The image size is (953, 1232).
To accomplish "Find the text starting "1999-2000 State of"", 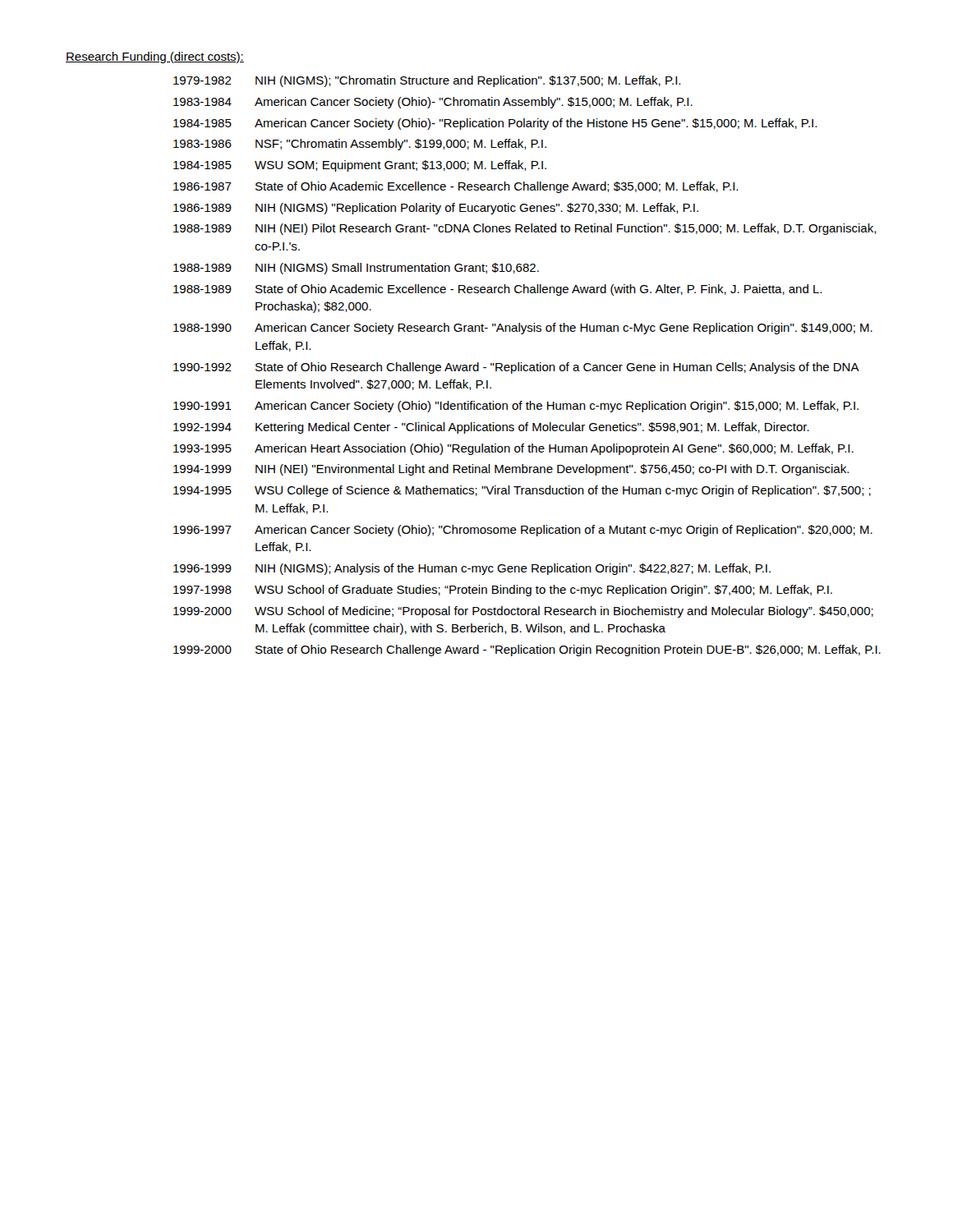I will 530,650.
